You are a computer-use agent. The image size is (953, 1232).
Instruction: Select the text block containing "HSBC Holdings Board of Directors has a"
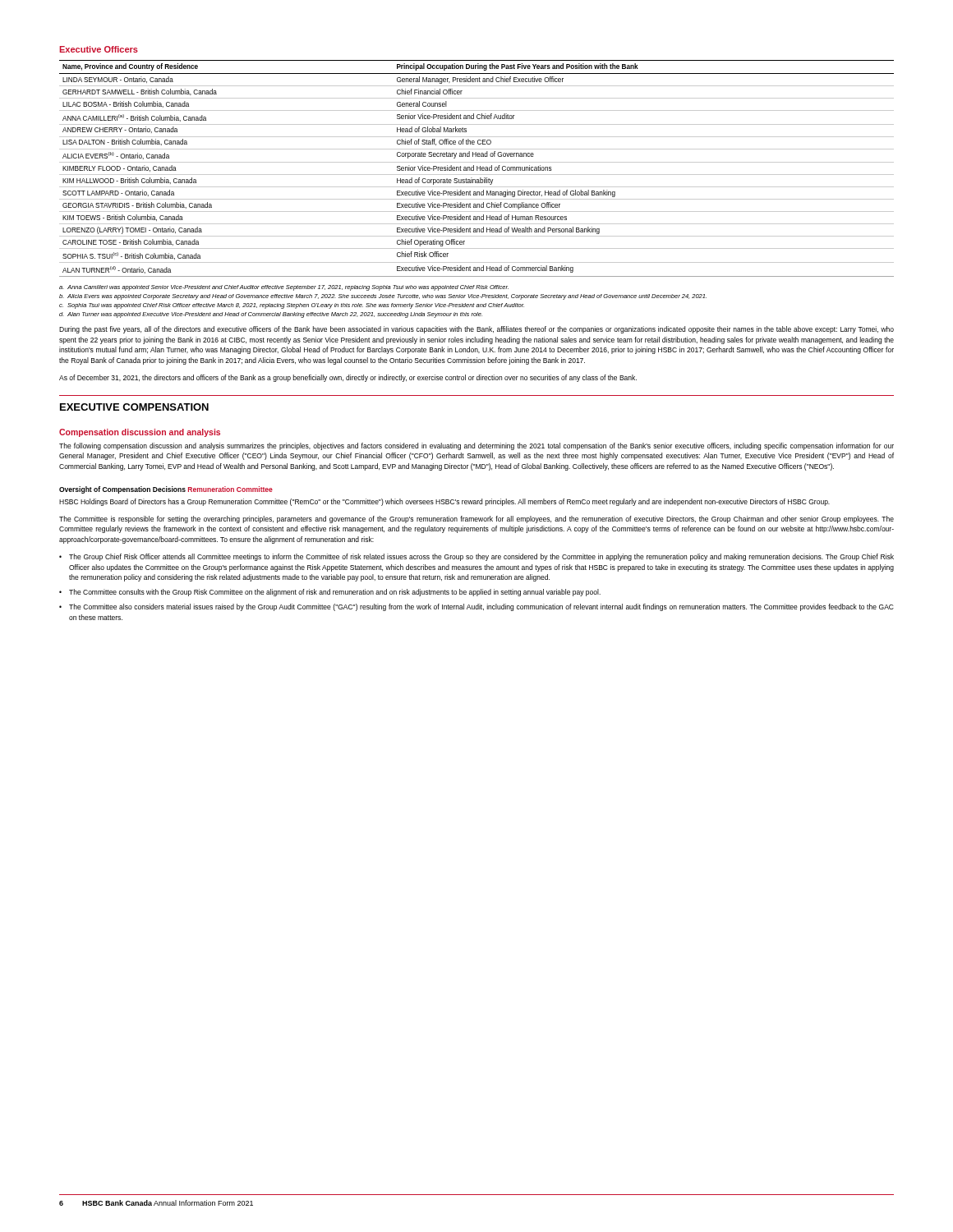click(445, 502)
